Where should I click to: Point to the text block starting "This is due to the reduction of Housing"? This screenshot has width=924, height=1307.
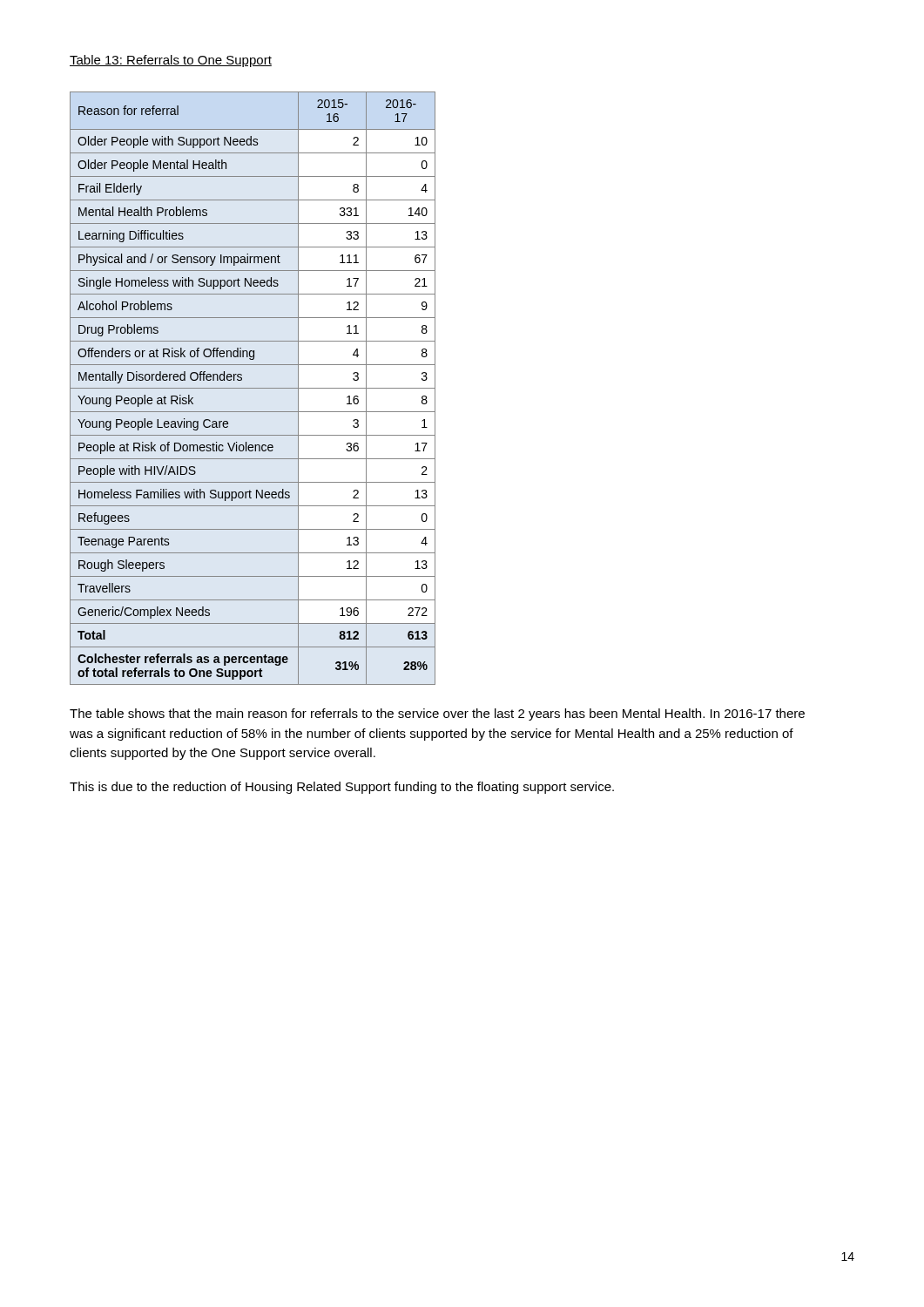coord(342,786)
